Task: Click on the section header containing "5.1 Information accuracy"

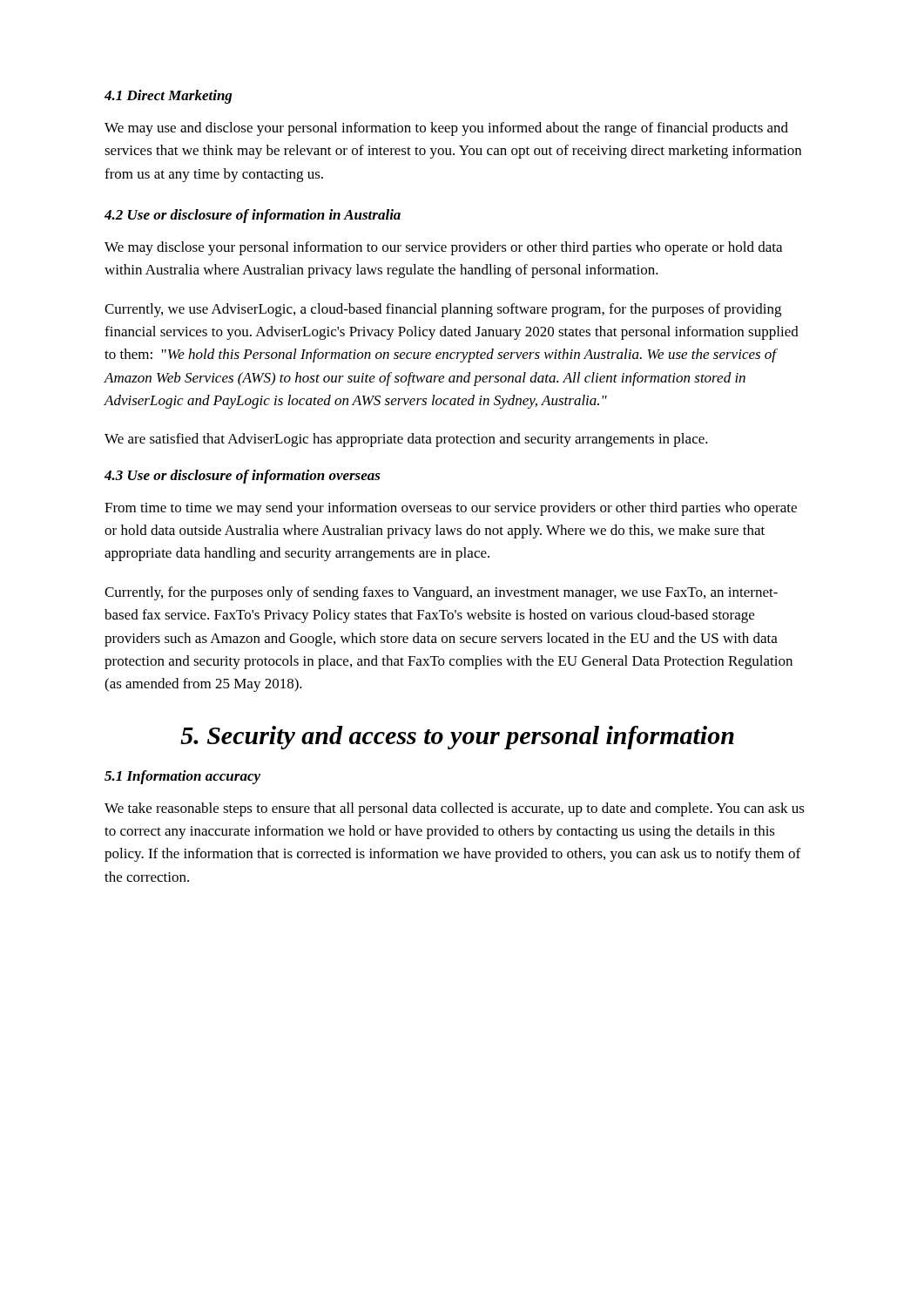Action: coord(182,776)
